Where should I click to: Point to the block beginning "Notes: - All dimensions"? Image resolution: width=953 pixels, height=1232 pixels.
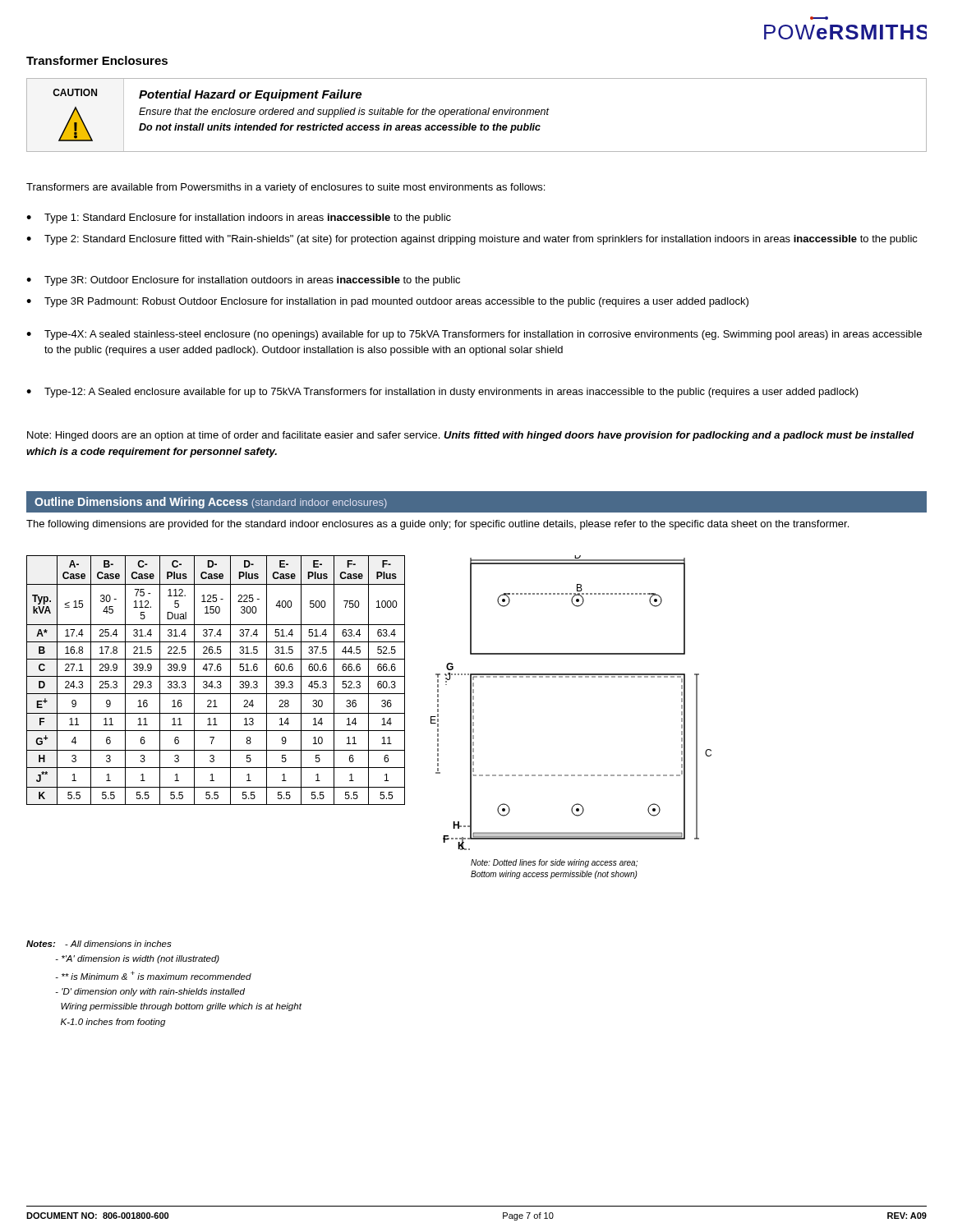164,983
